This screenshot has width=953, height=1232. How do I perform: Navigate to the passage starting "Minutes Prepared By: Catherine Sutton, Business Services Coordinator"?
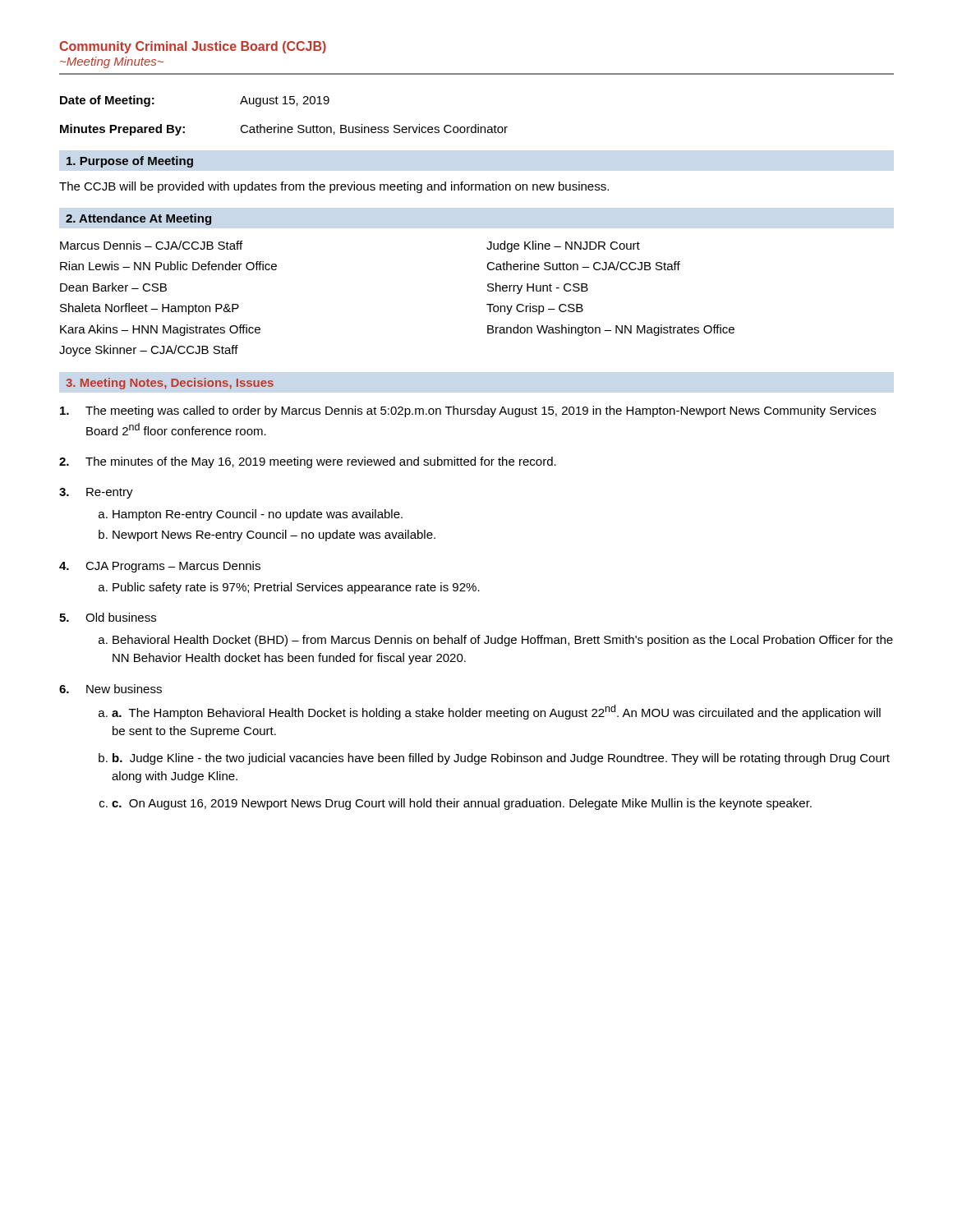click(x=476, y=129)
